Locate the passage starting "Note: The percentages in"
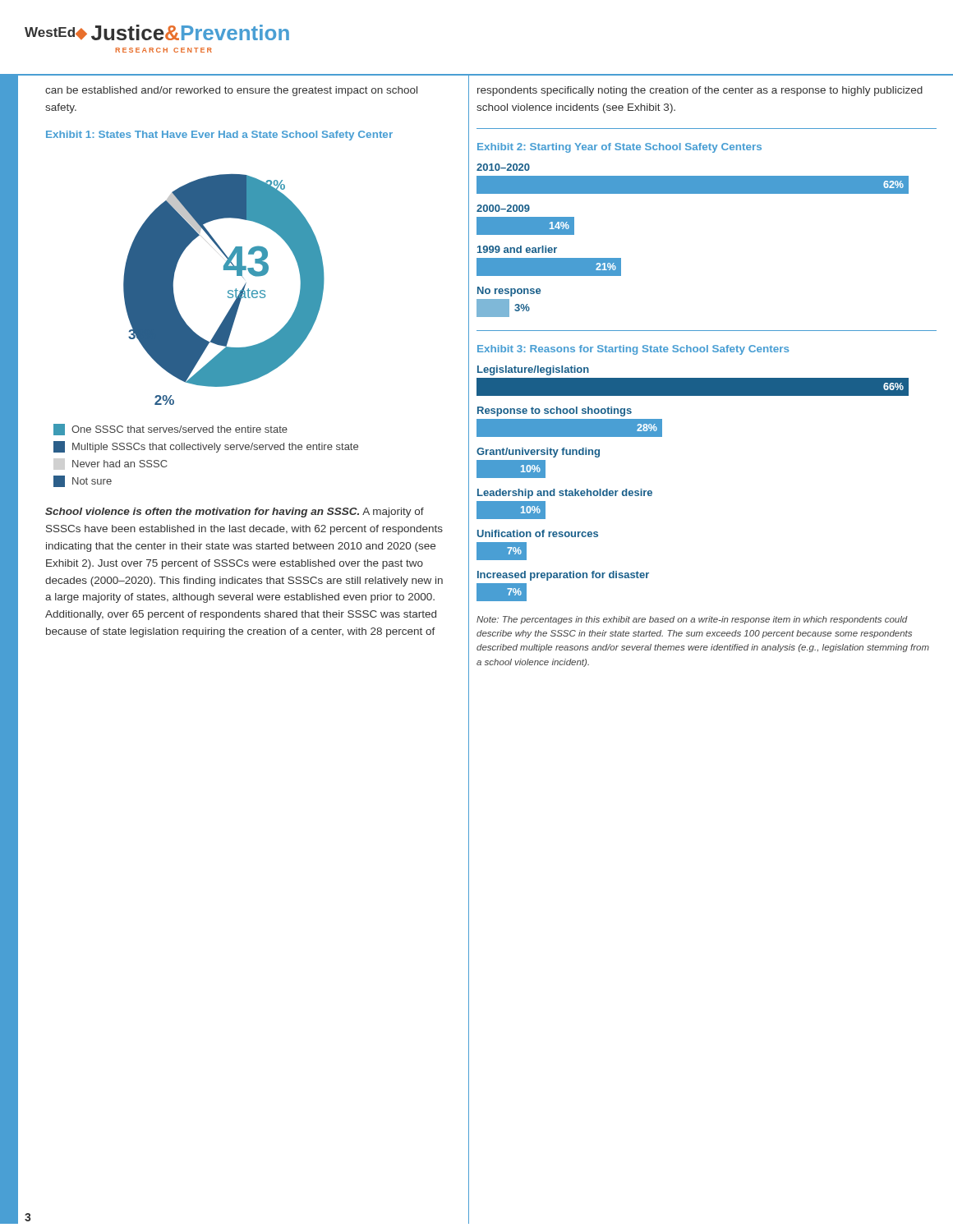Image resolution: width=953 pixels, height=1232 pixels. (703, 640)
